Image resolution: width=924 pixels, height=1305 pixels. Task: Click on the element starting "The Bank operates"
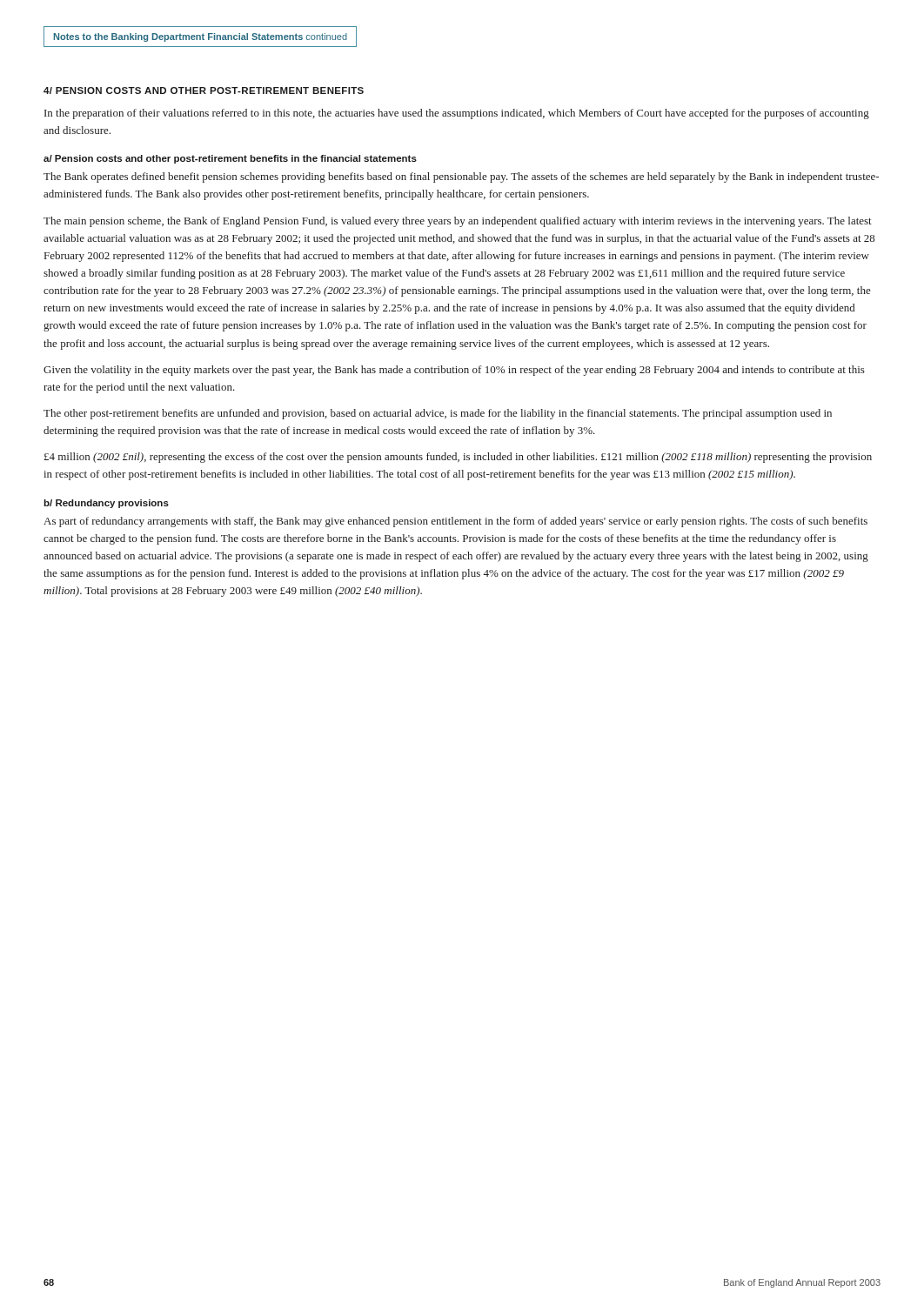tap(461, 185)
